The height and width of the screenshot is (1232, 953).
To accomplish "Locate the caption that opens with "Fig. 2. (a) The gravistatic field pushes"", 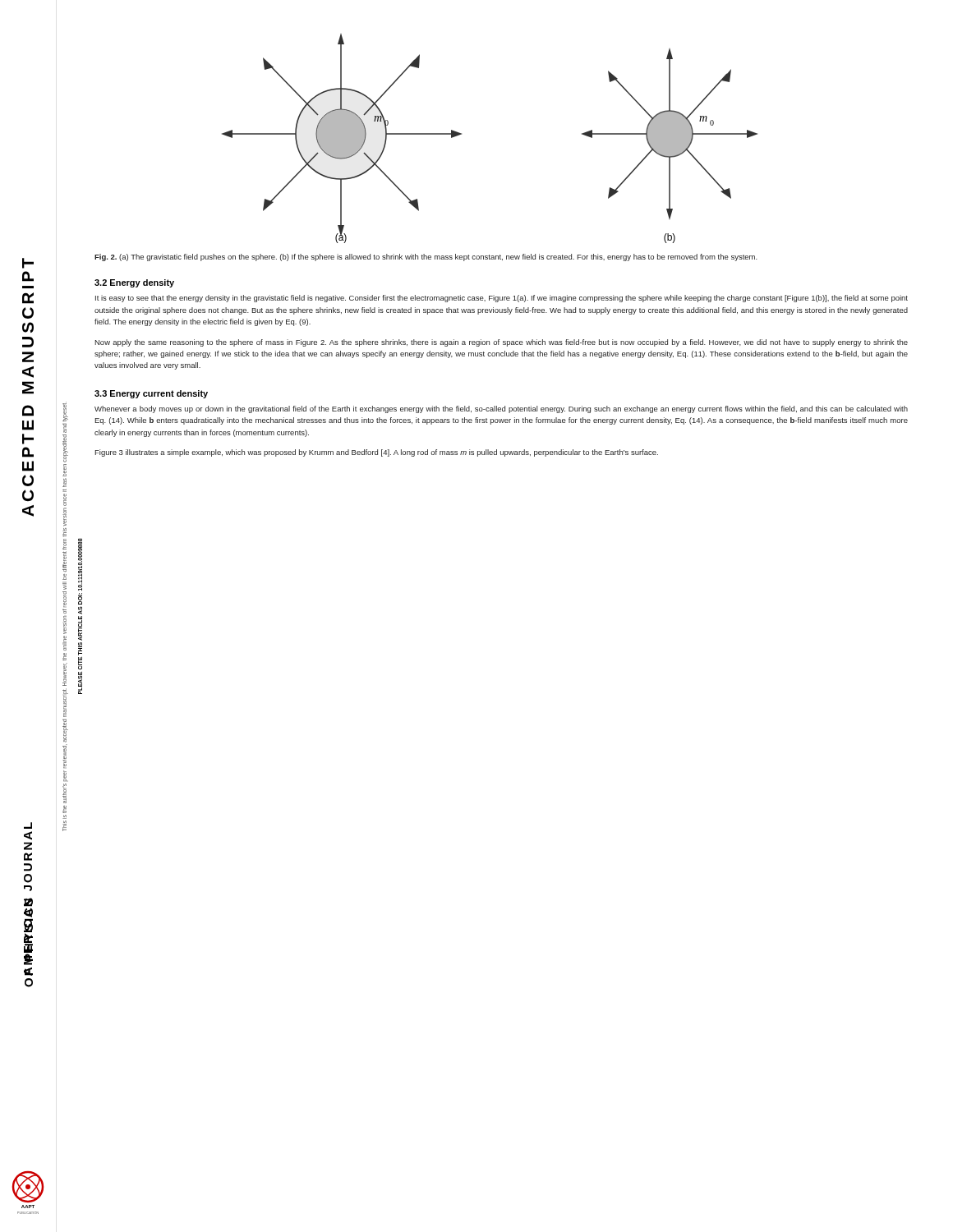I will pyautogui.click(x=426, y=257).
